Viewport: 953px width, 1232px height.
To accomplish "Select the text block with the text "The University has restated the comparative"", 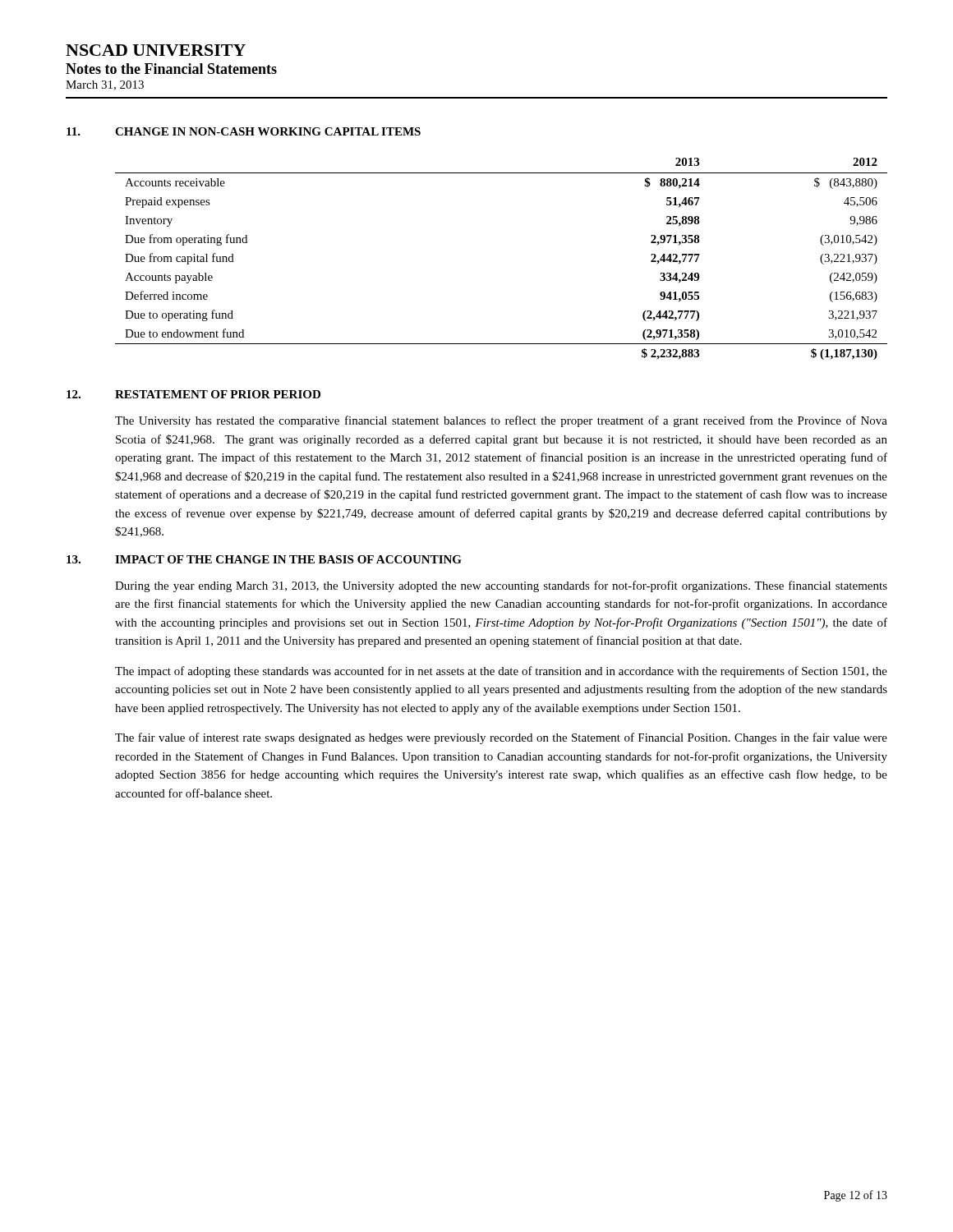I will pos(501,476).
